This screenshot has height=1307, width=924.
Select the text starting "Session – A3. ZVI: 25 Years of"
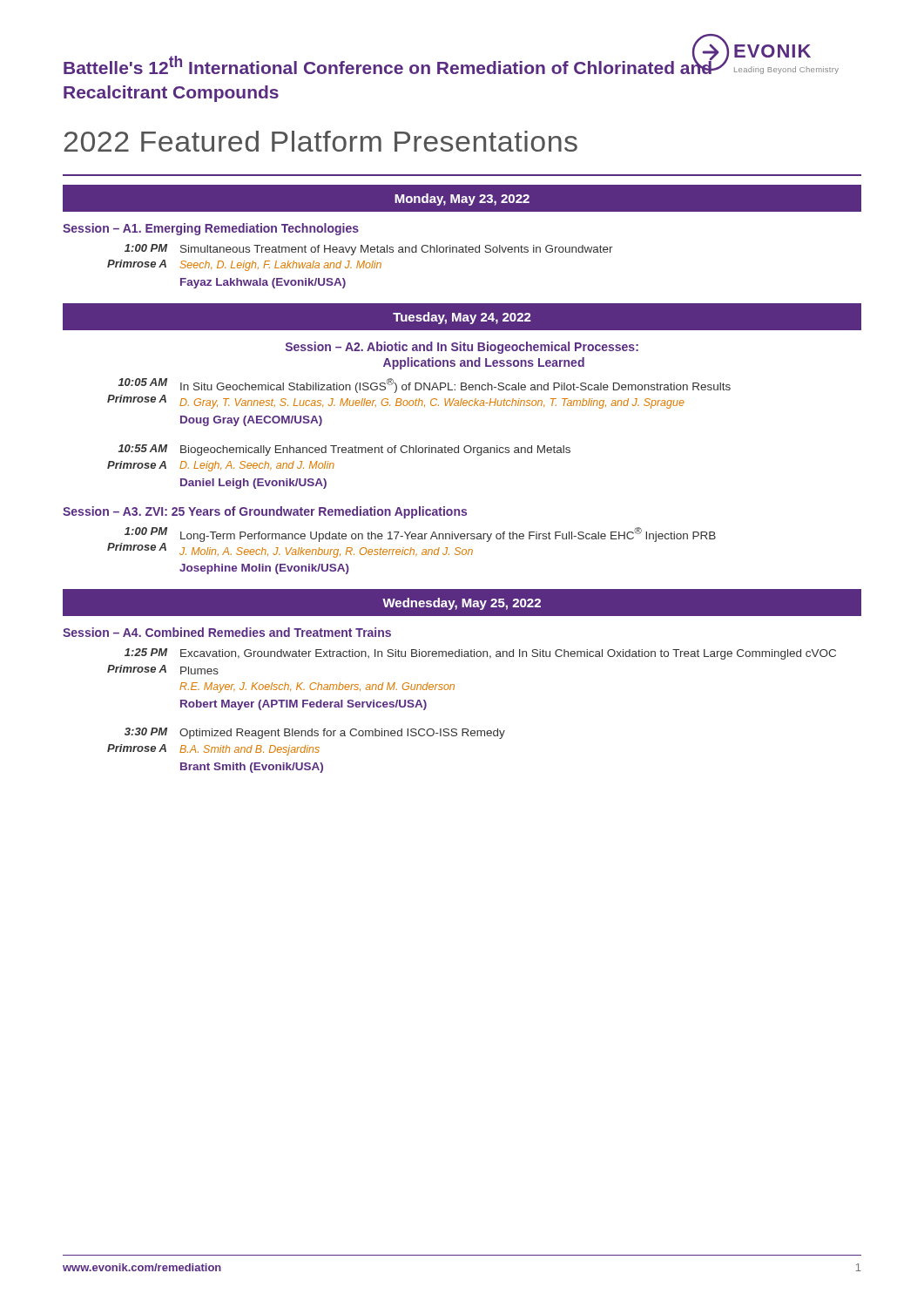coord(462,512)
